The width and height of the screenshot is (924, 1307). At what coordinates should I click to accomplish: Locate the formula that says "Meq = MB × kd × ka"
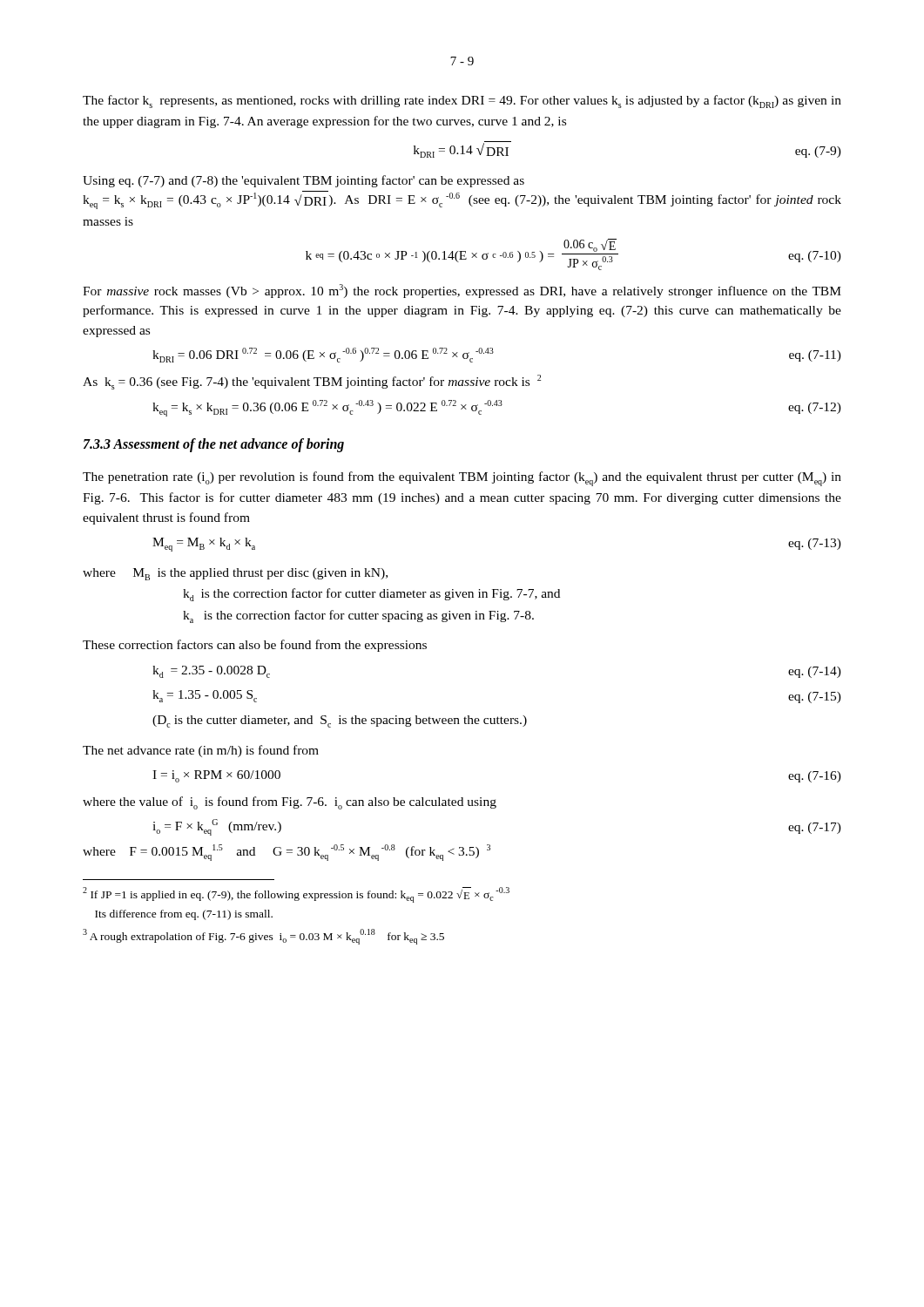tap(202, 544)
